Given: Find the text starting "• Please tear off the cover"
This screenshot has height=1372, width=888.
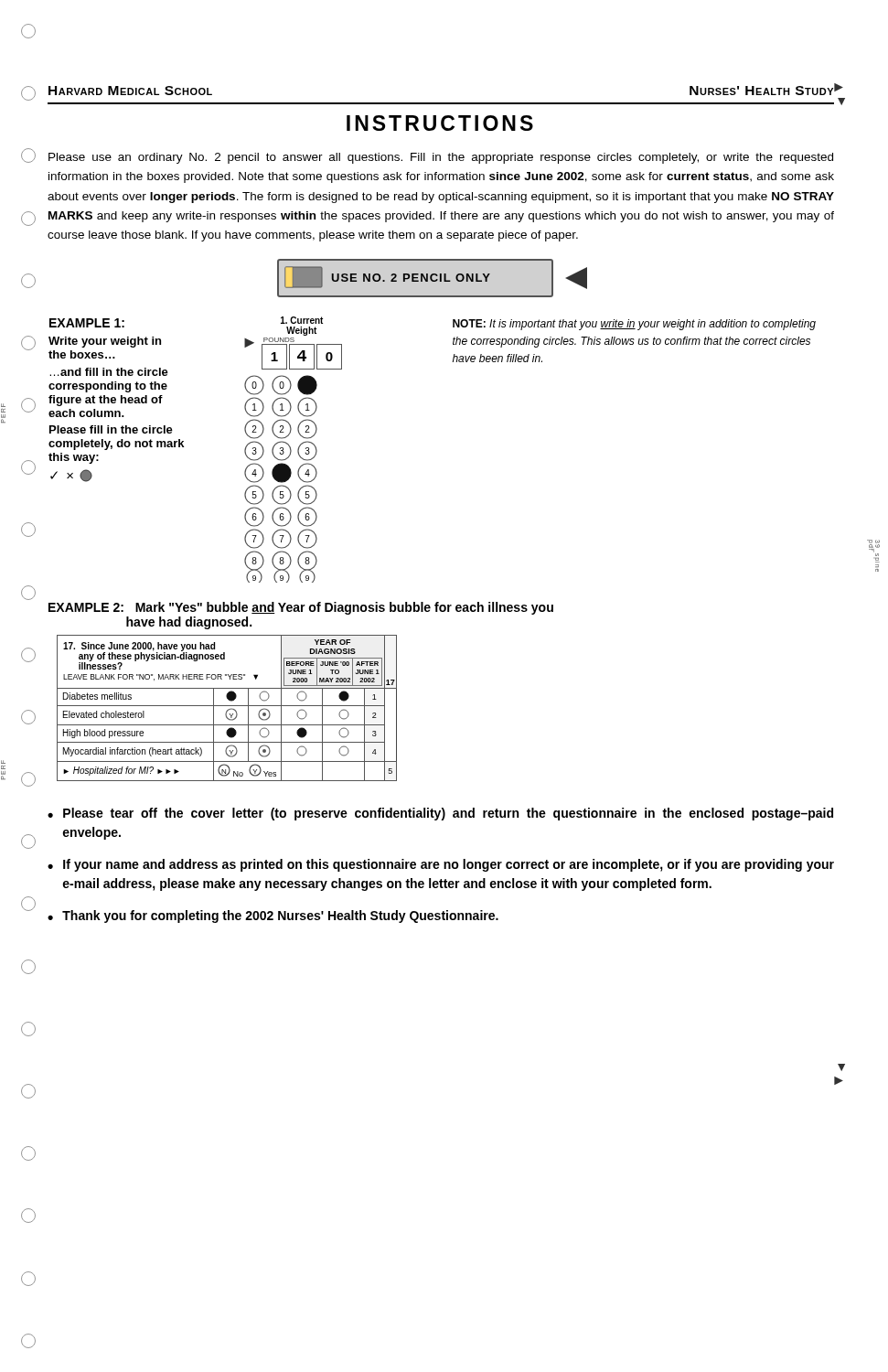Looking at the screenshot, I should [x=441, y=823].
